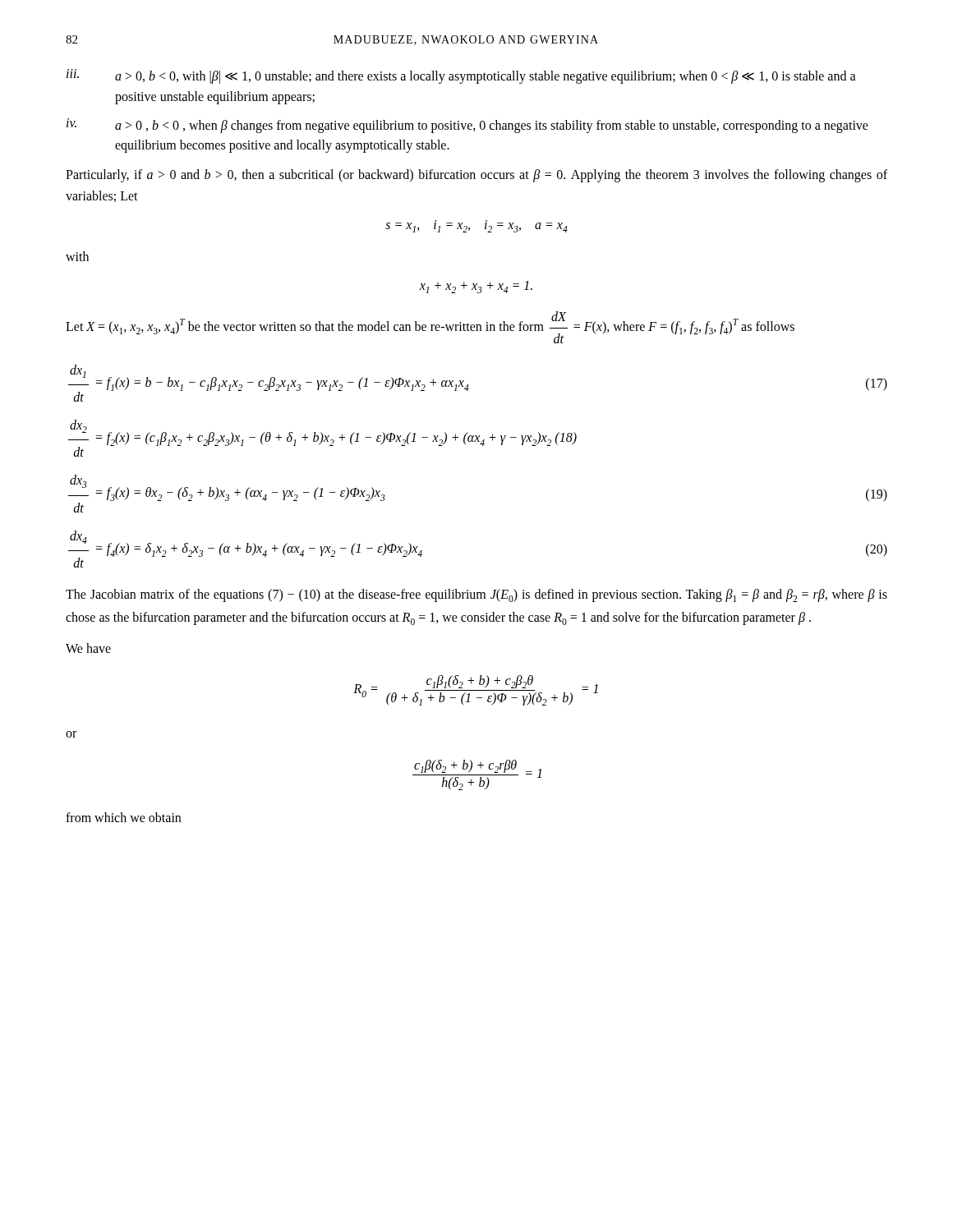Find the region starting "from which we obtain"
Screen dimensions: 1232x953
coord(124,817)
